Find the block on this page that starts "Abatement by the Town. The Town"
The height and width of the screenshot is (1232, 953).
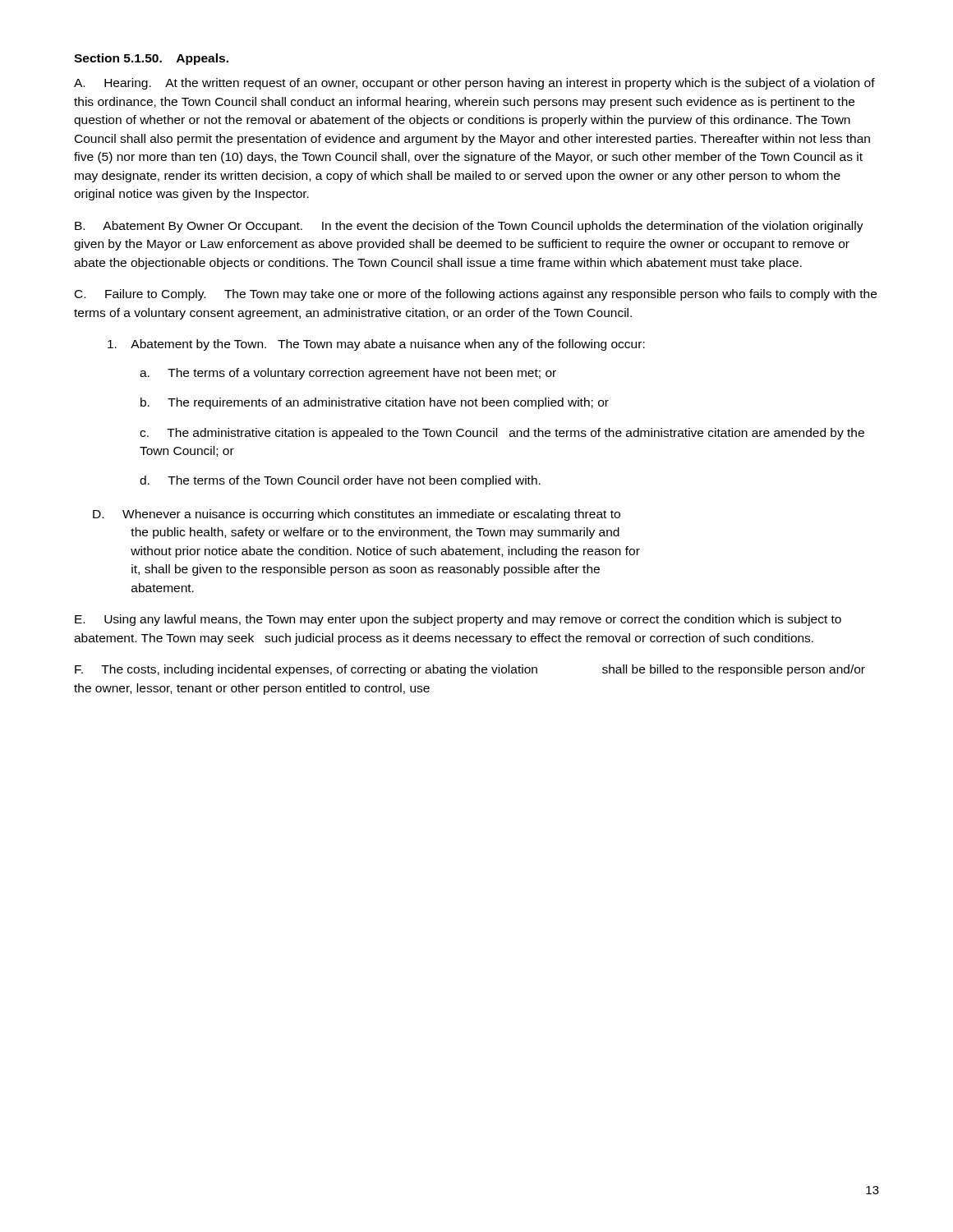pyautogui.click(x=376, y=344)
